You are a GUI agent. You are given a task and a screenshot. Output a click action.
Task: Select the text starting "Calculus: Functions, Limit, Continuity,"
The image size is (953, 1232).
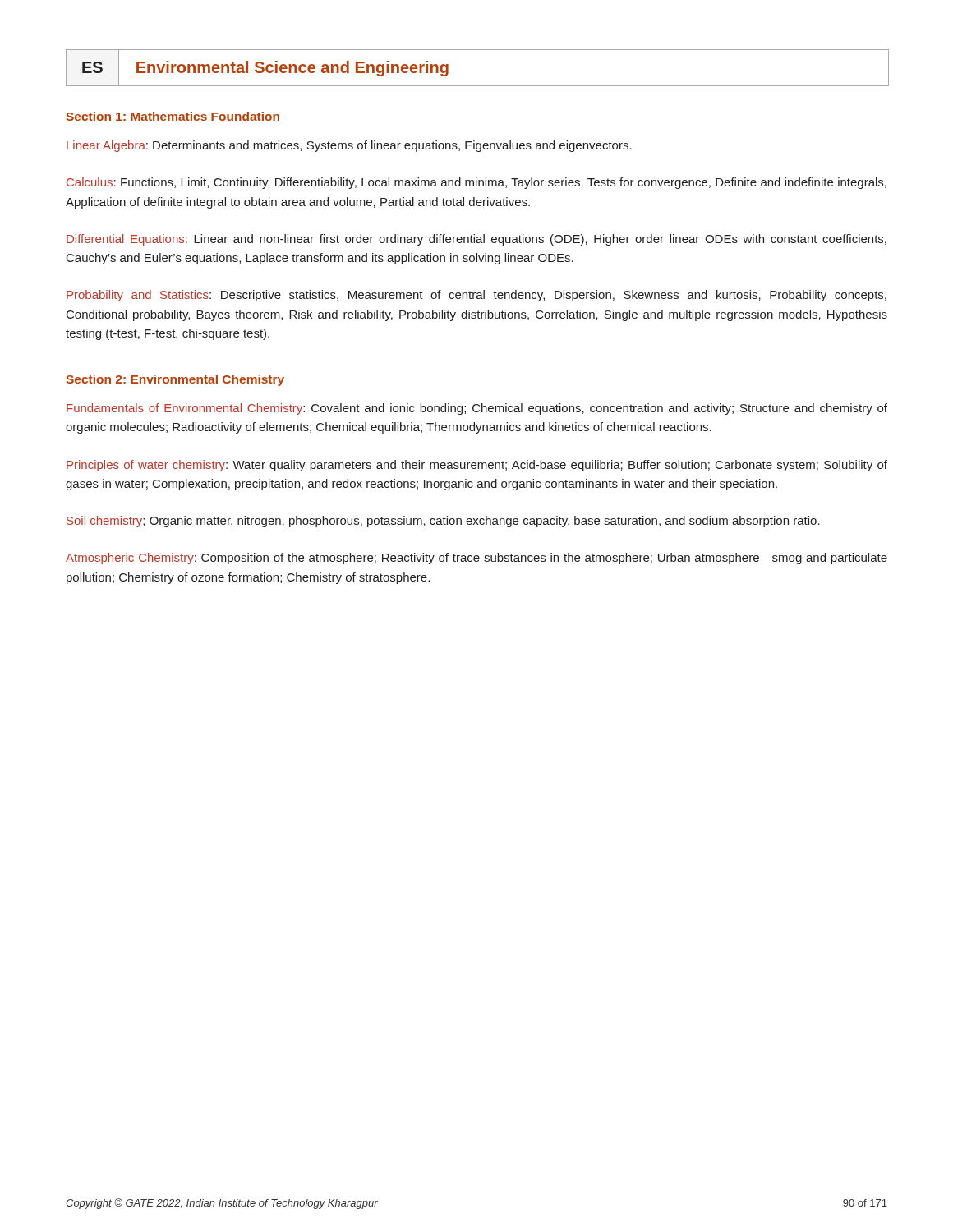[476, 192]
